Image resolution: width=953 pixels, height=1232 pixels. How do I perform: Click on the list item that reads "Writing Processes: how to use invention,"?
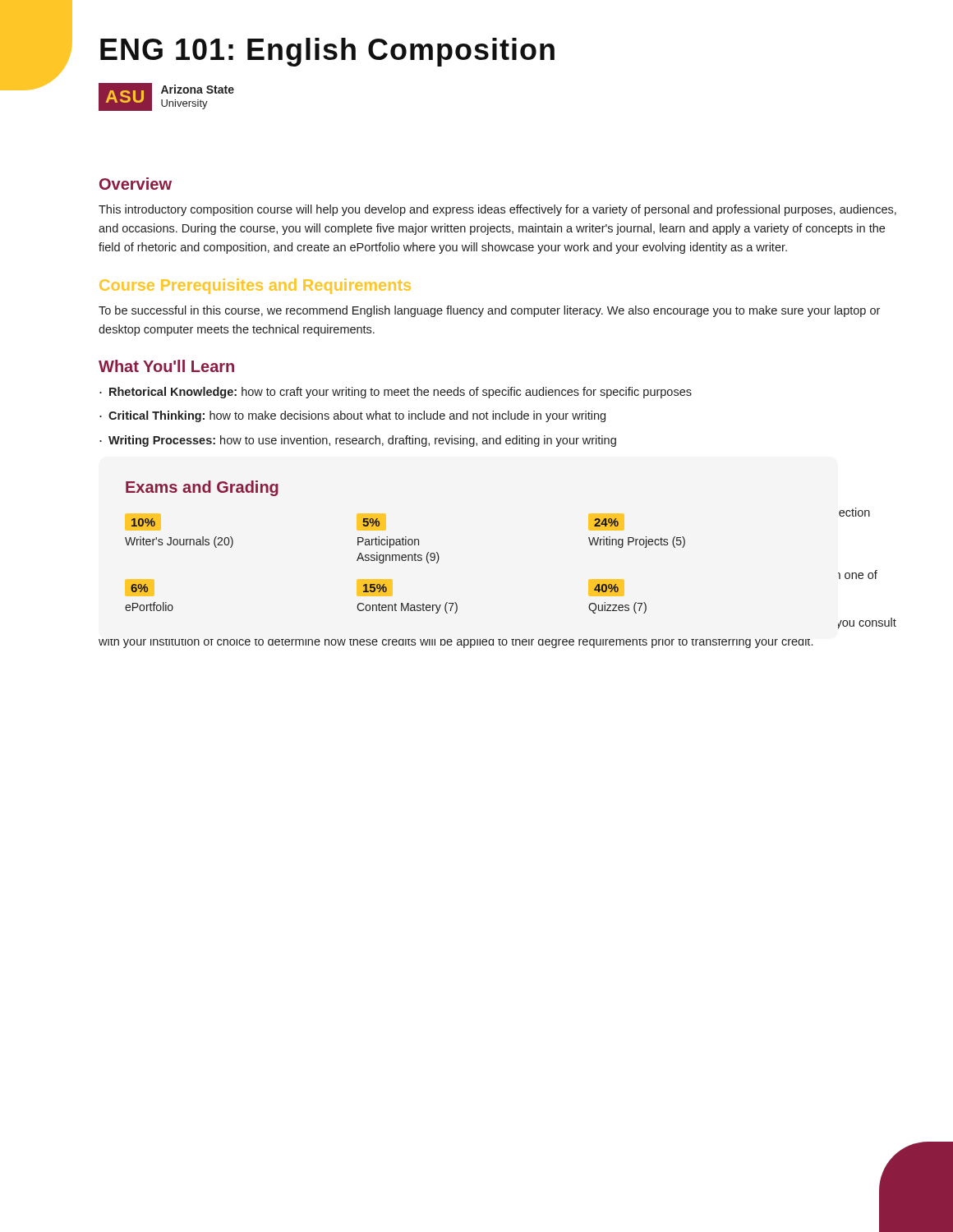tap(501, 440)
